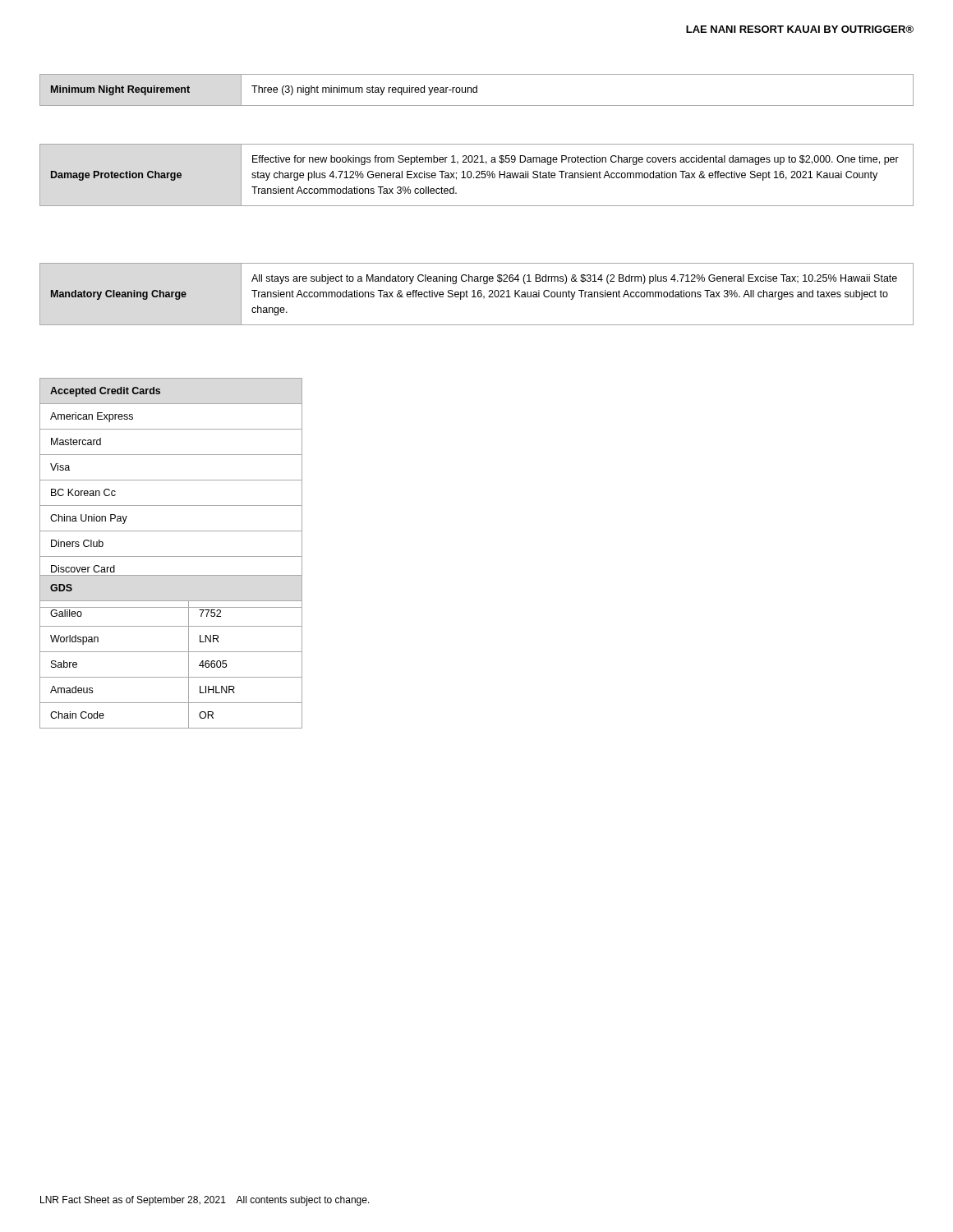Select the table that reads "Three (3) night minimum stay"
Screen dimensions: 1232x953
click(x=476, y=90)
